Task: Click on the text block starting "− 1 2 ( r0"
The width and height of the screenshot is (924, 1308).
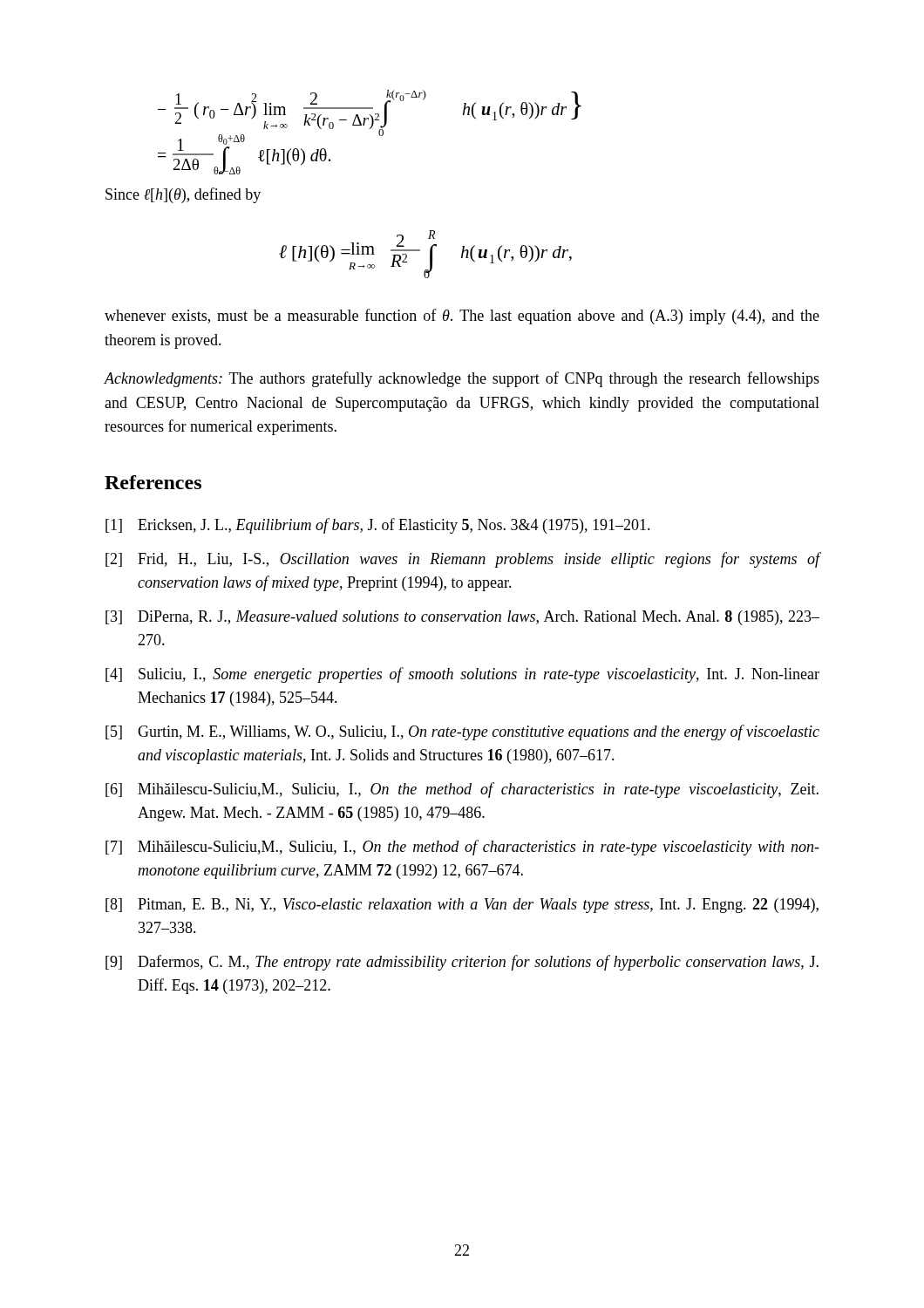Action: (x=462, y=126)
